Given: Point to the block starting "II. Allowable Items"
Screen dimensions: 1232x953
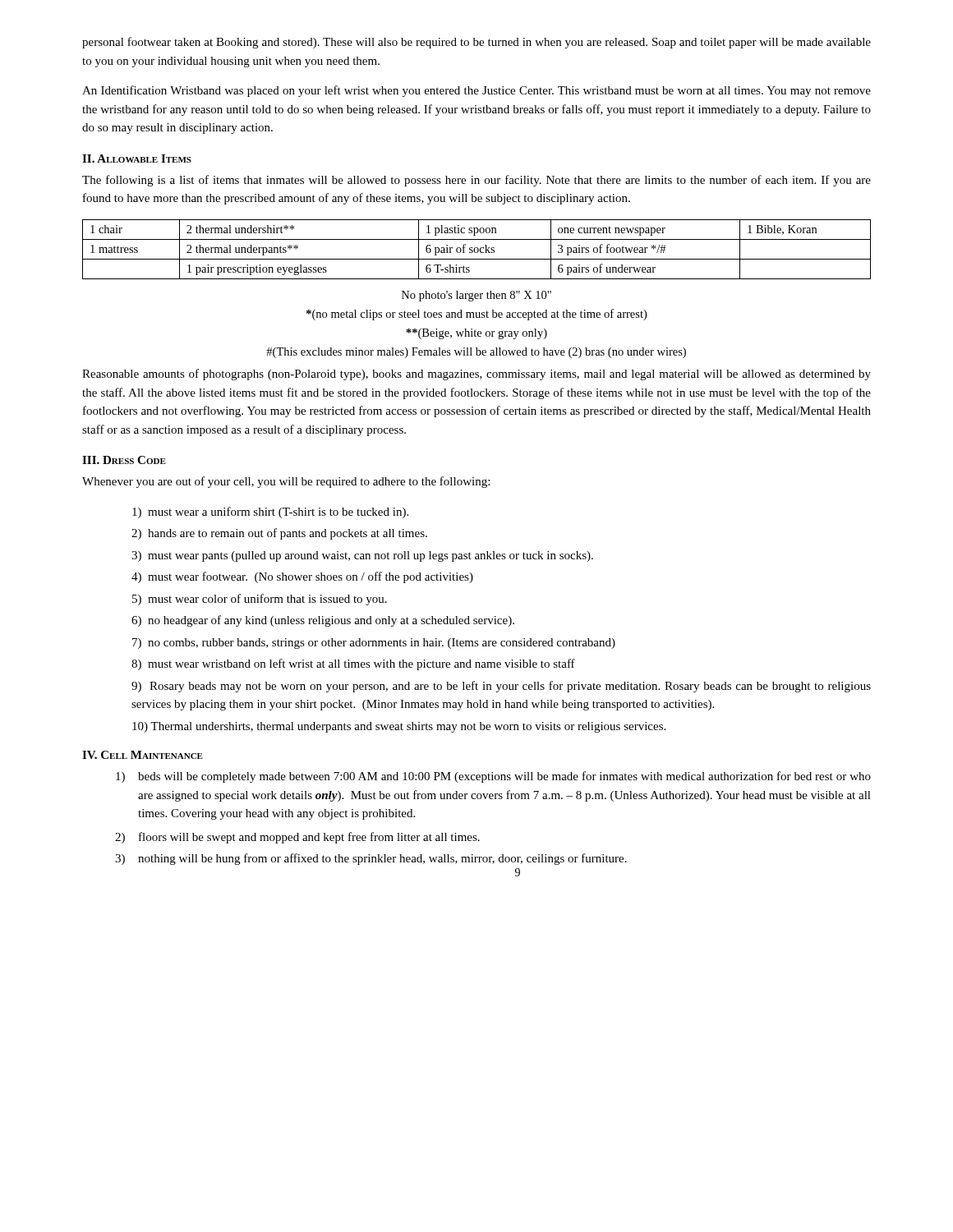Looking at the screenshot, I should [137, 158].
